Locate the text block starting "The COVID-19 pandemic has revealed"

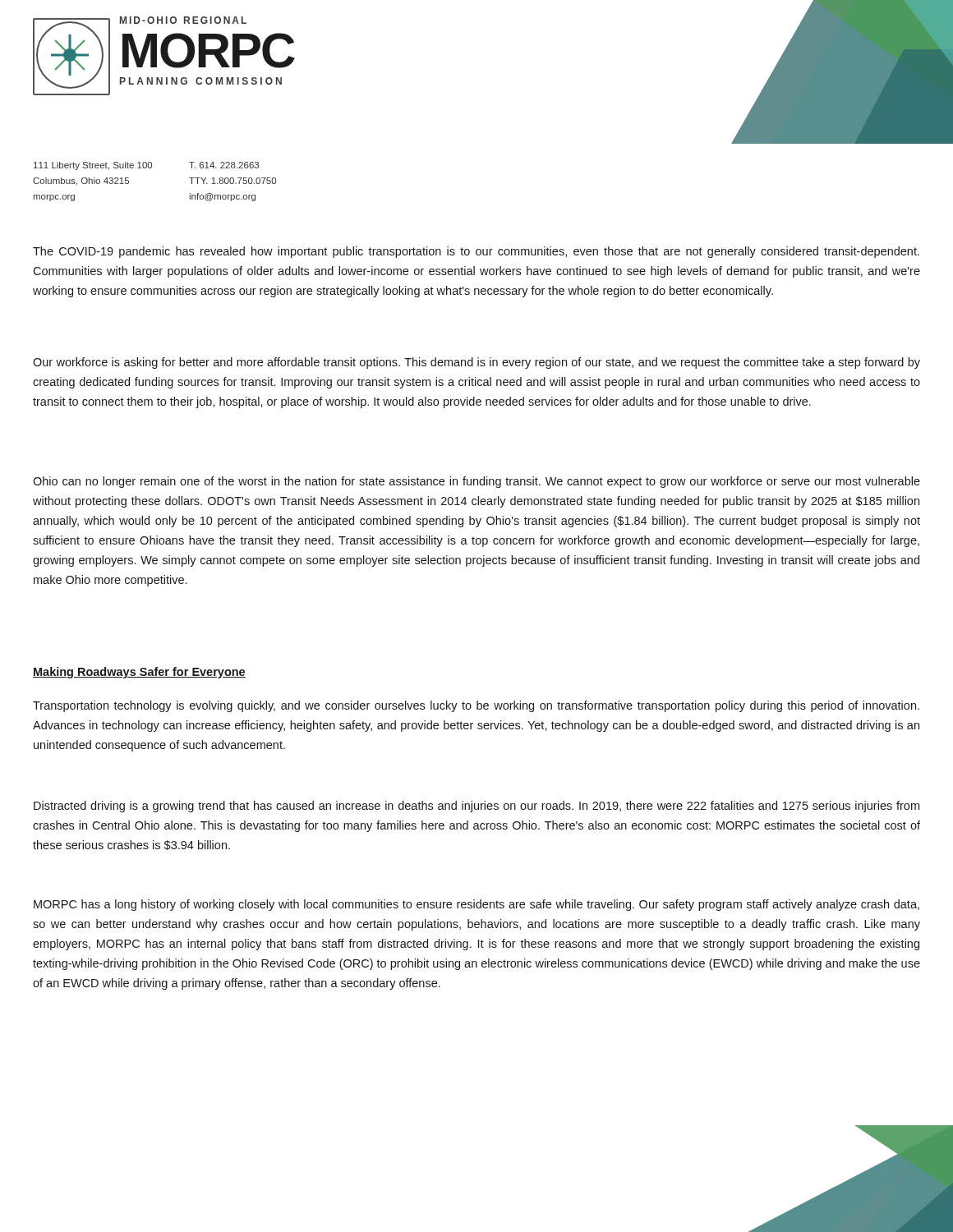(476, 272)
